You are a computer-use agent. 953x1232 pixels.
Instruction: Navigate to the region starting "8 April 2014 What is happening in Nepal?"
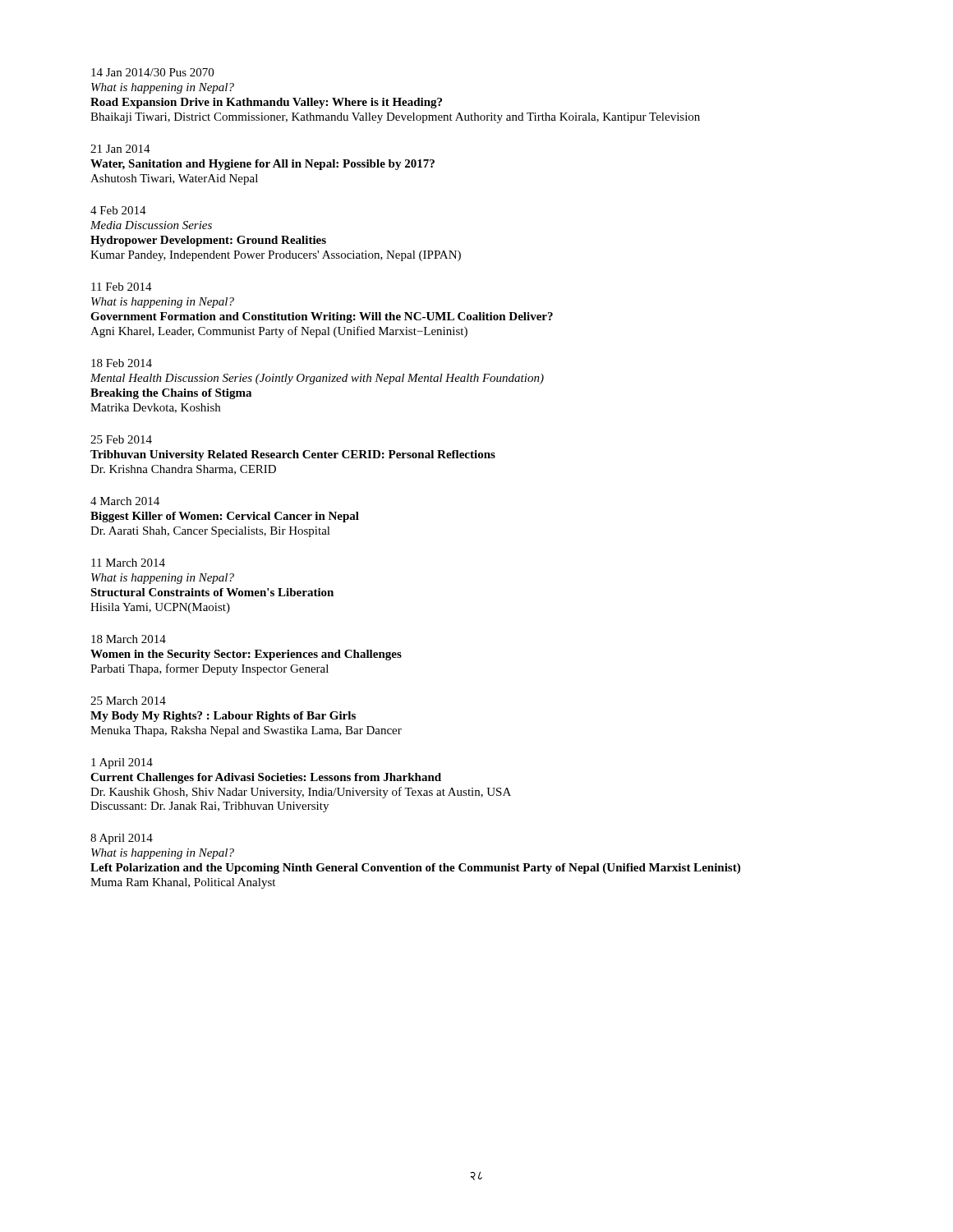click(x=476, y=860)
